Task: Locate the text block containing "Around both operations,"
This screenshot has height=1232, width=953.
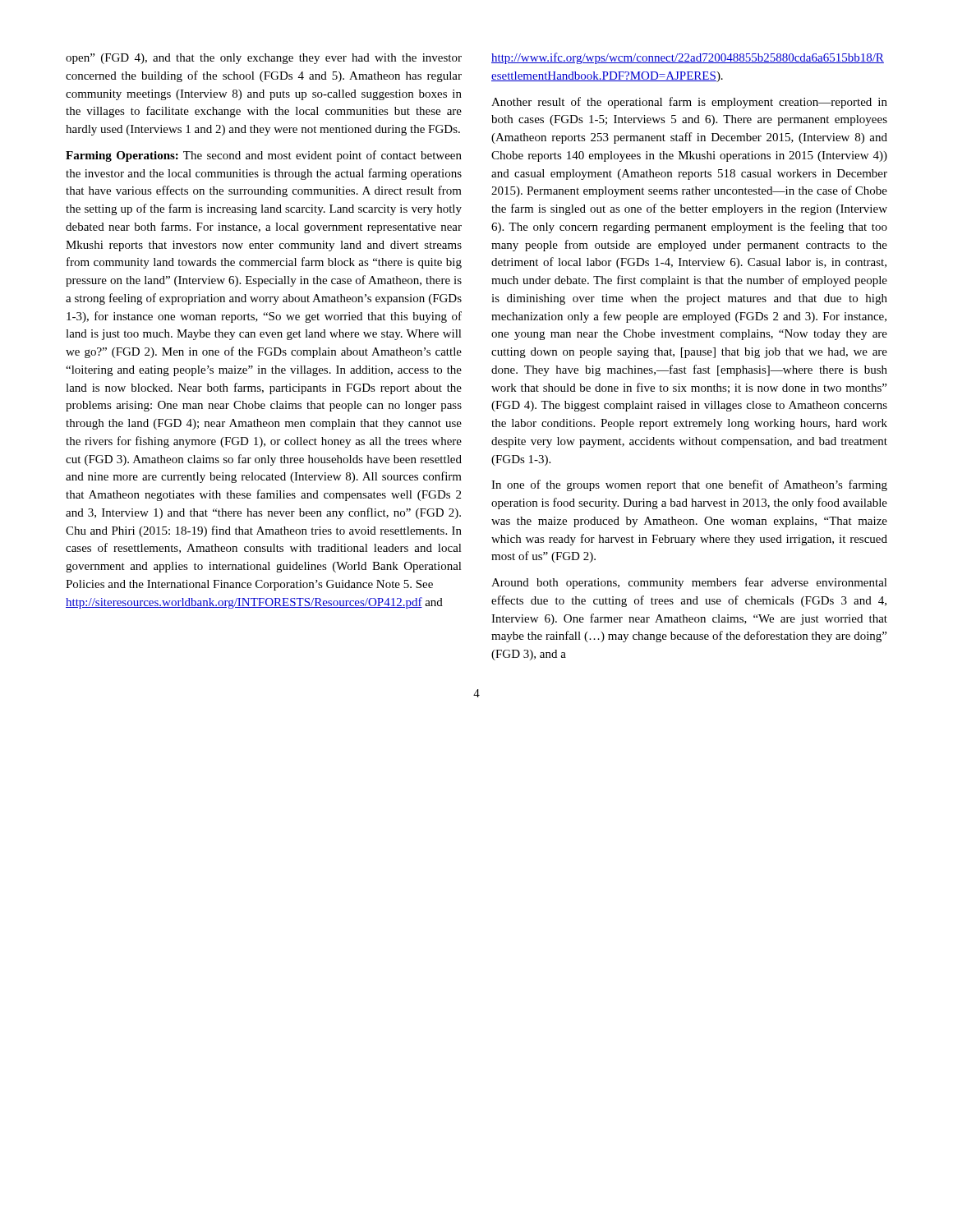Action: 689,619
